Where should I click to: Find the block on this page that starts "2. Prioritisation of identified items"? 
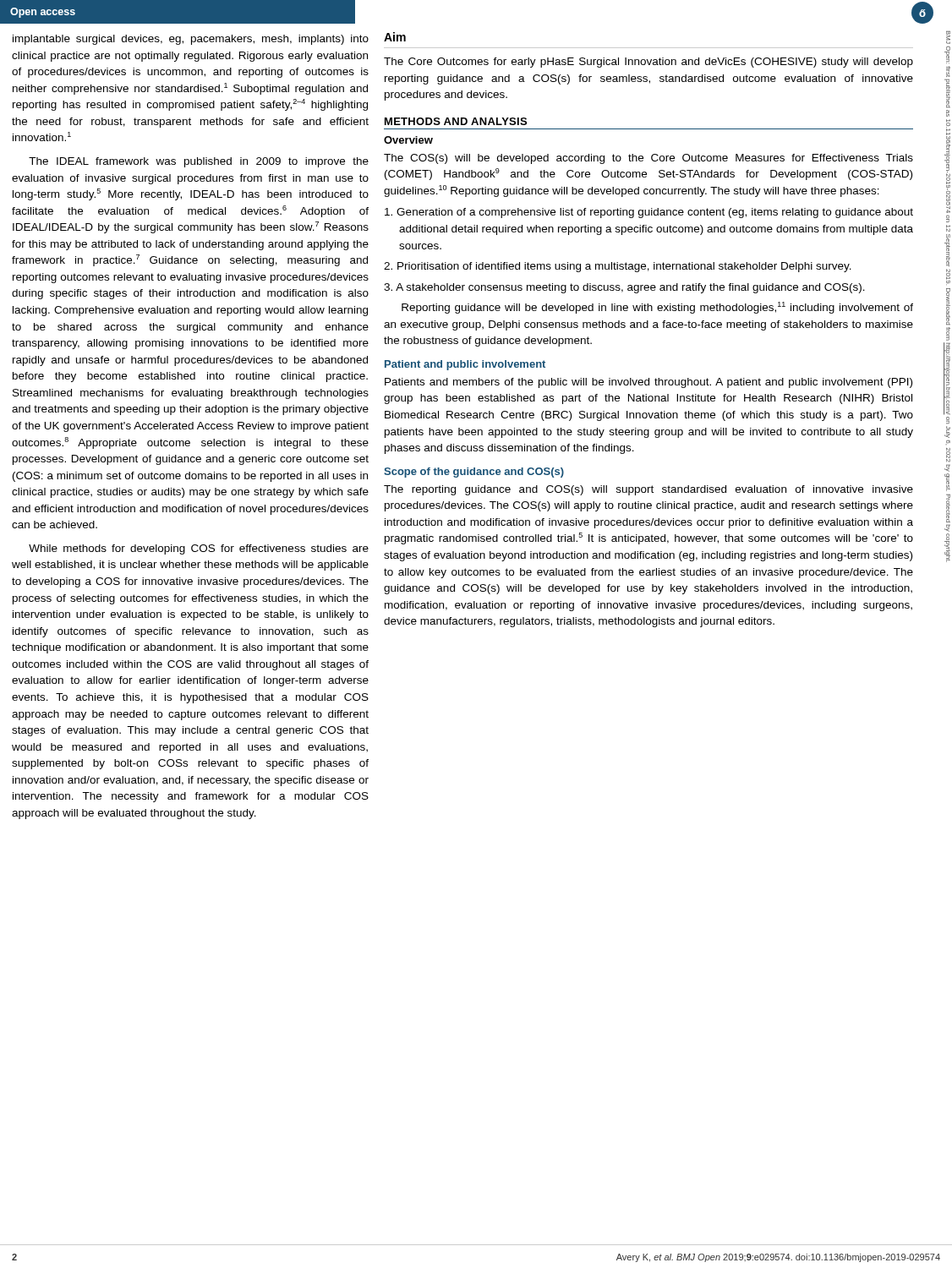click(618, 266)
